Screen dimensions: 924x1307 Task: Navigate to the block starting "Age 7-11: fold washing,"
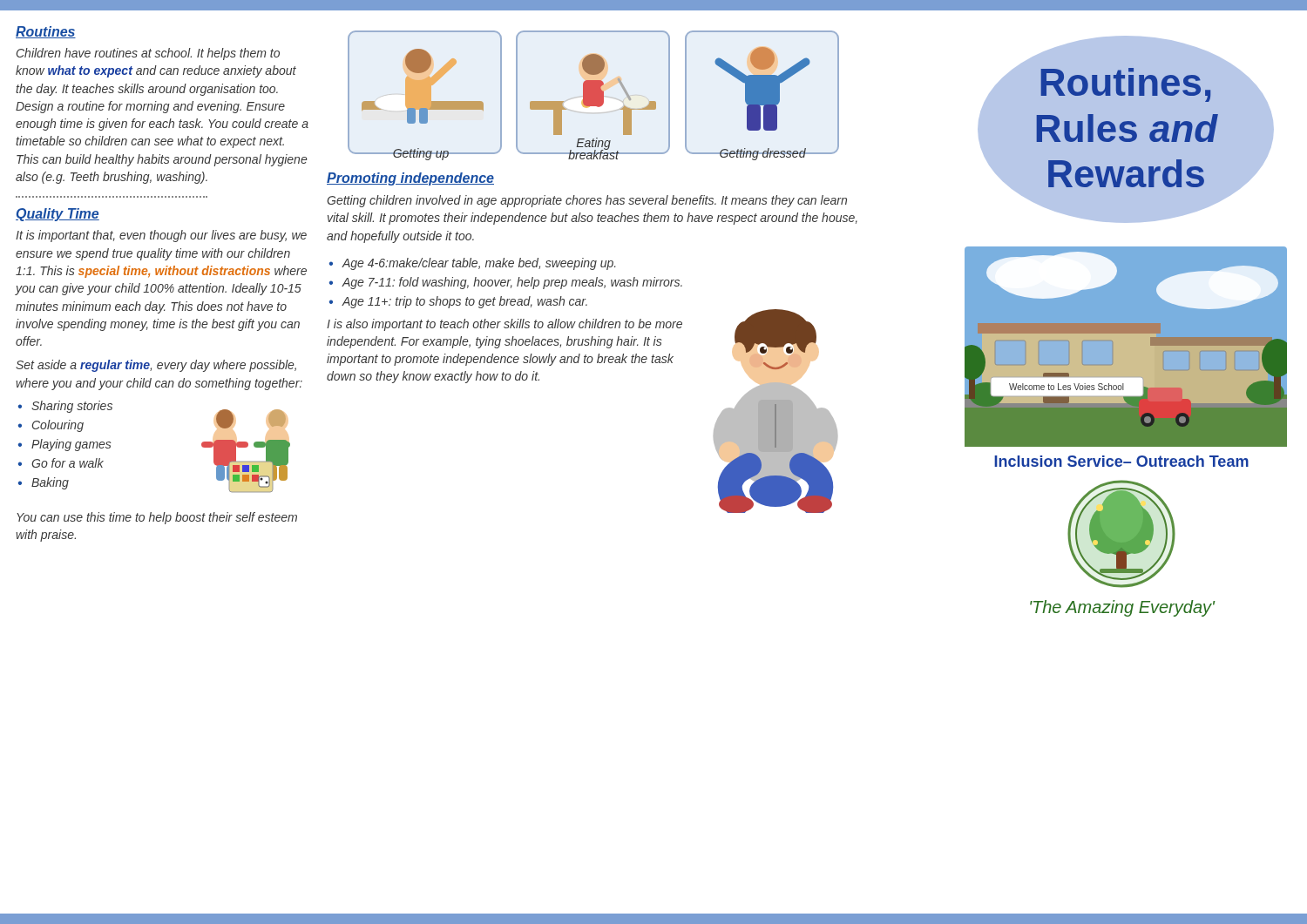point(513,282)
